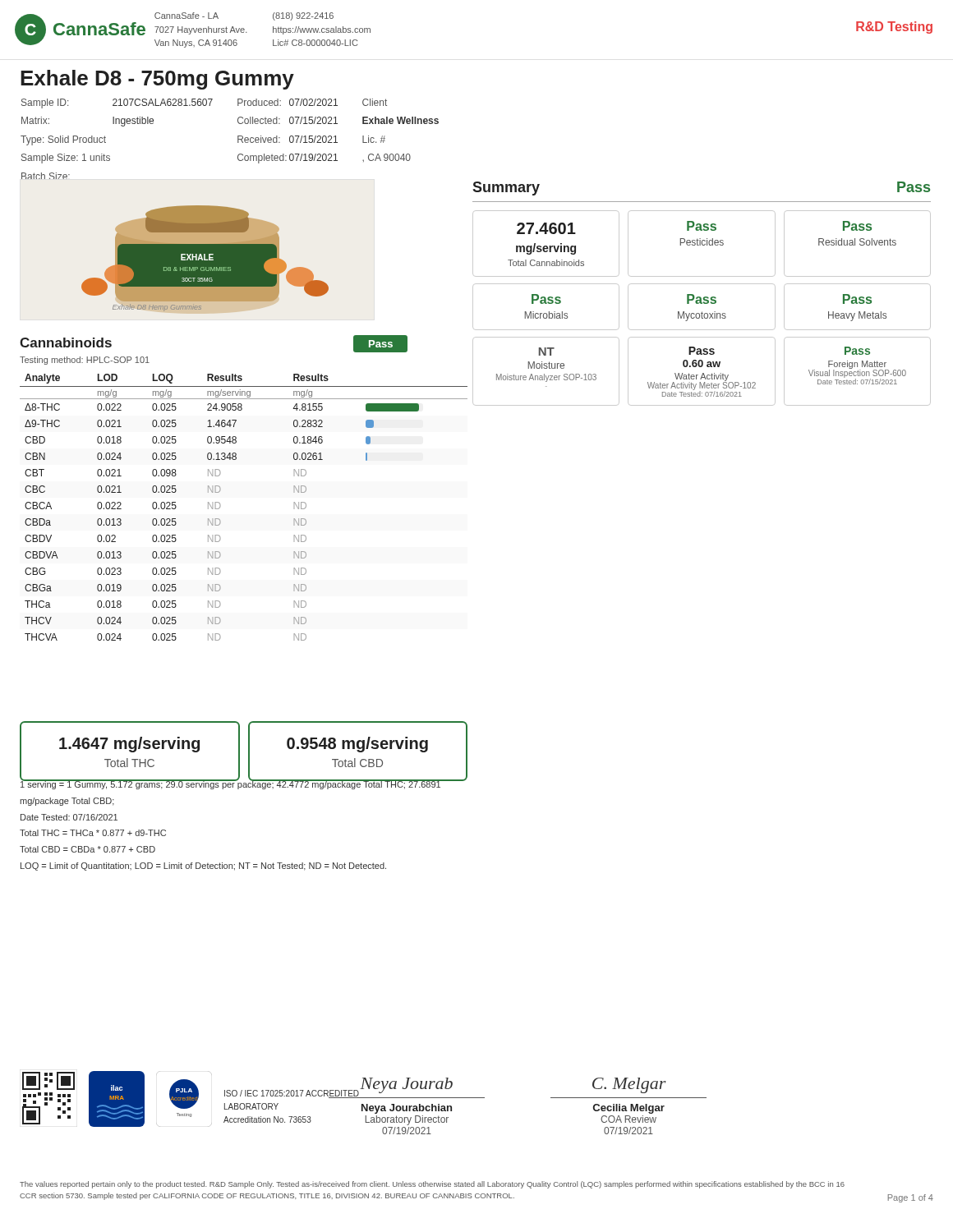Click on the table containing "Summary Pass 27.4601mg/serving Total Cannabinoids"
The image size is (953, 1232).
[x=702, y=296]
